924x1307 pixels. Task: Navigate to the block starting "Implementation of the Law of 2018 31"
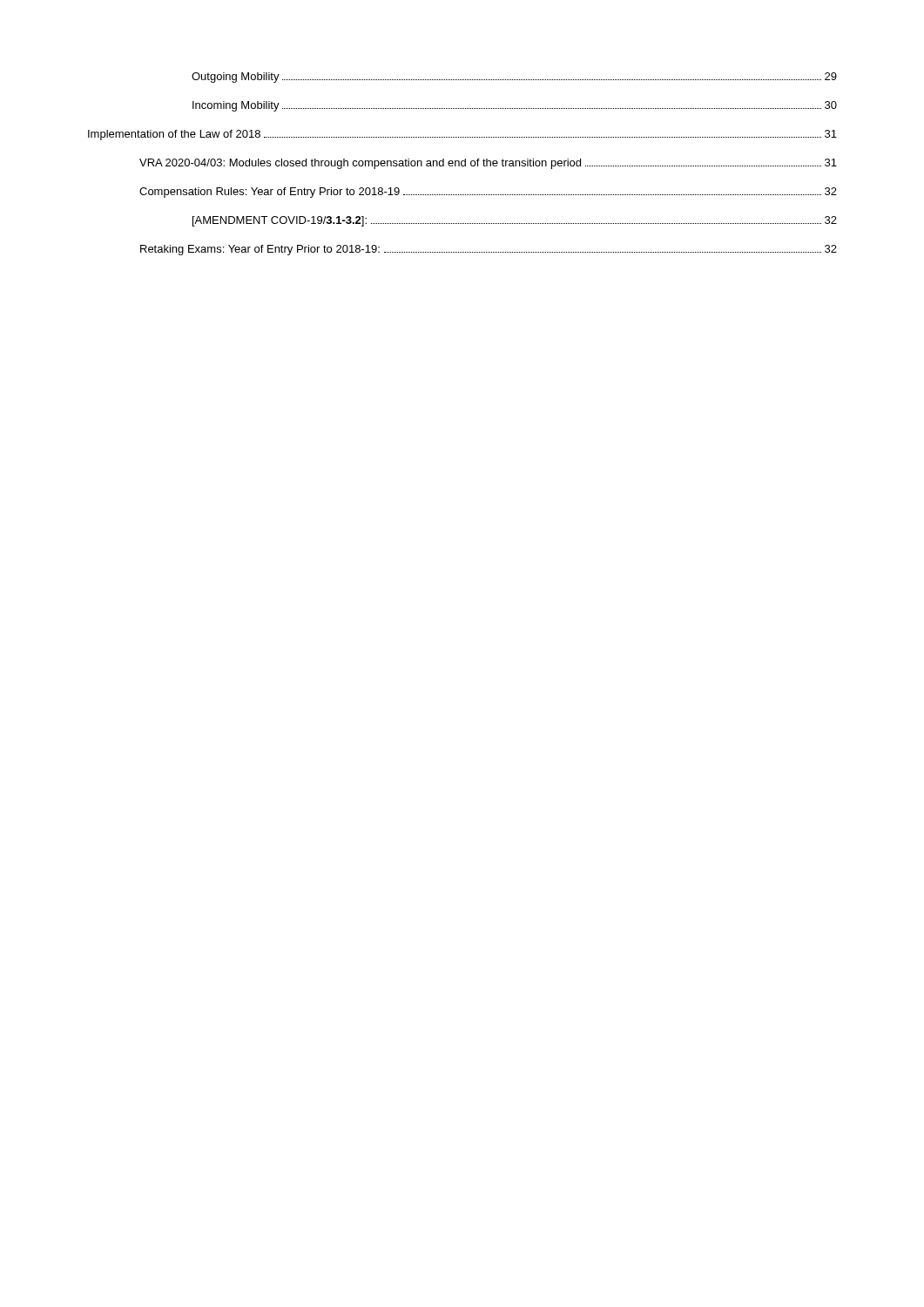point(462,134)
